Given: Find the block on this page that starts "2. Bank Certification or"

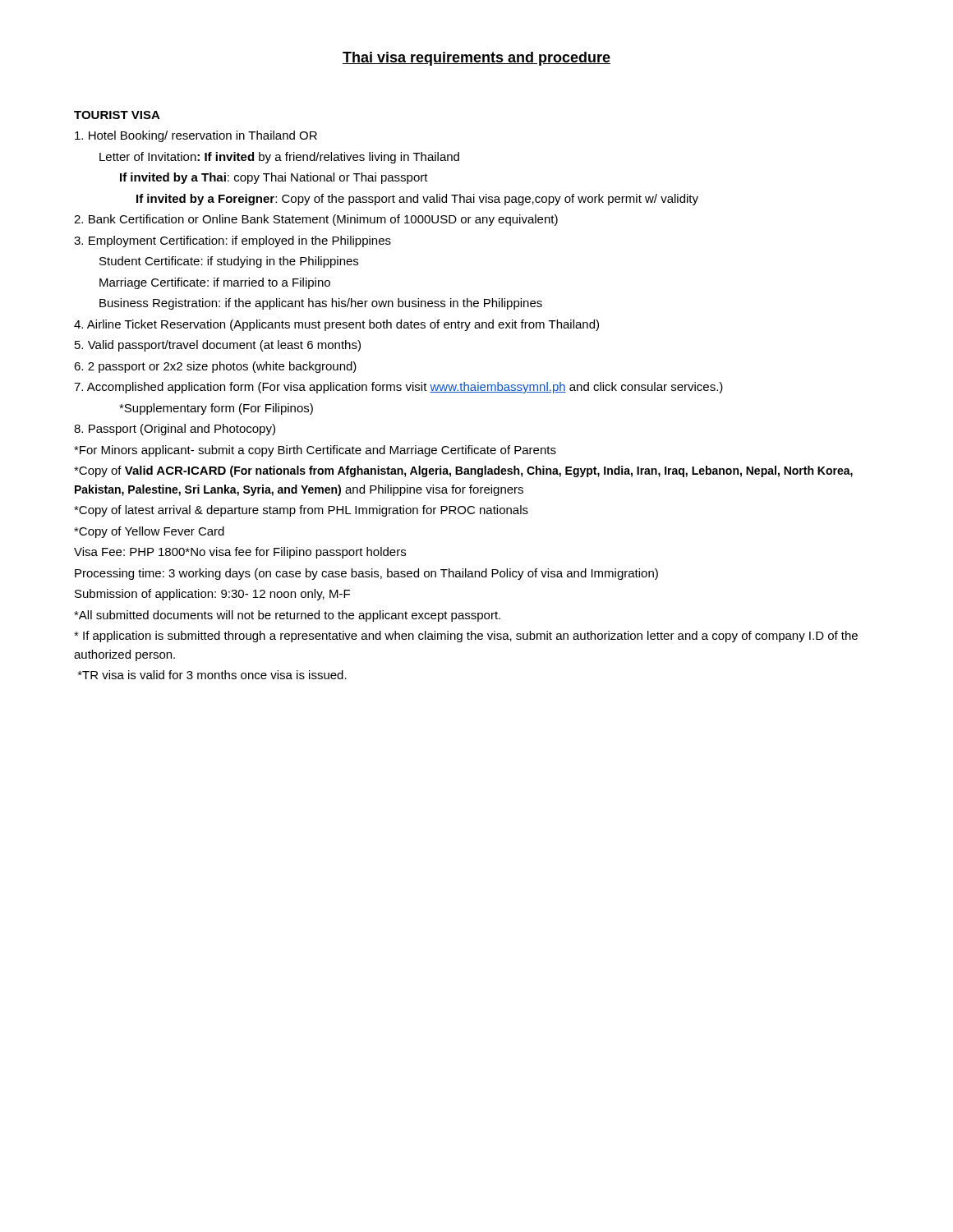Looking at the screenshot, I should pyautogui.click(x=316, y=219).
